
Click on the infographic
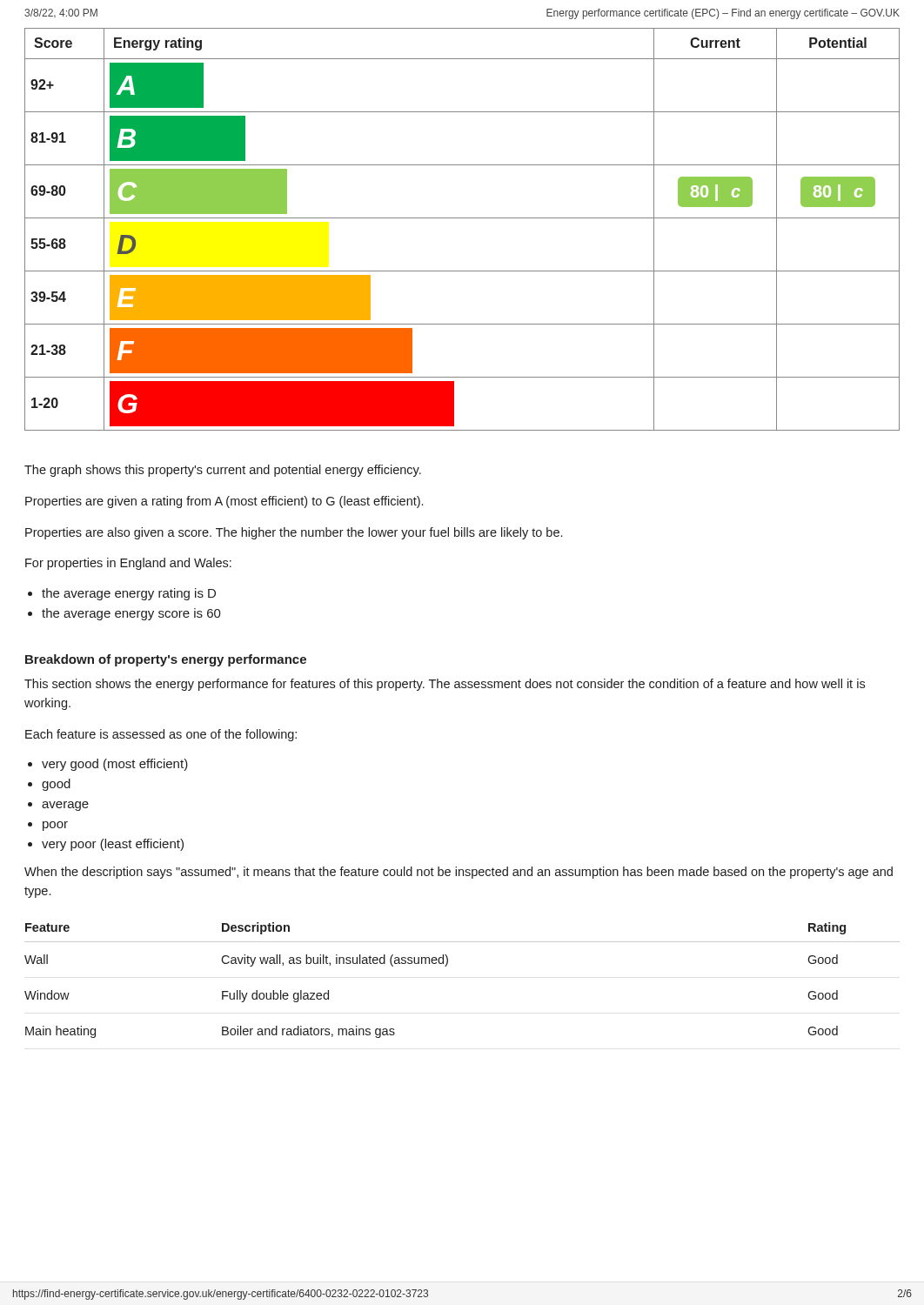pyautogui.click(x=462, y=229)
